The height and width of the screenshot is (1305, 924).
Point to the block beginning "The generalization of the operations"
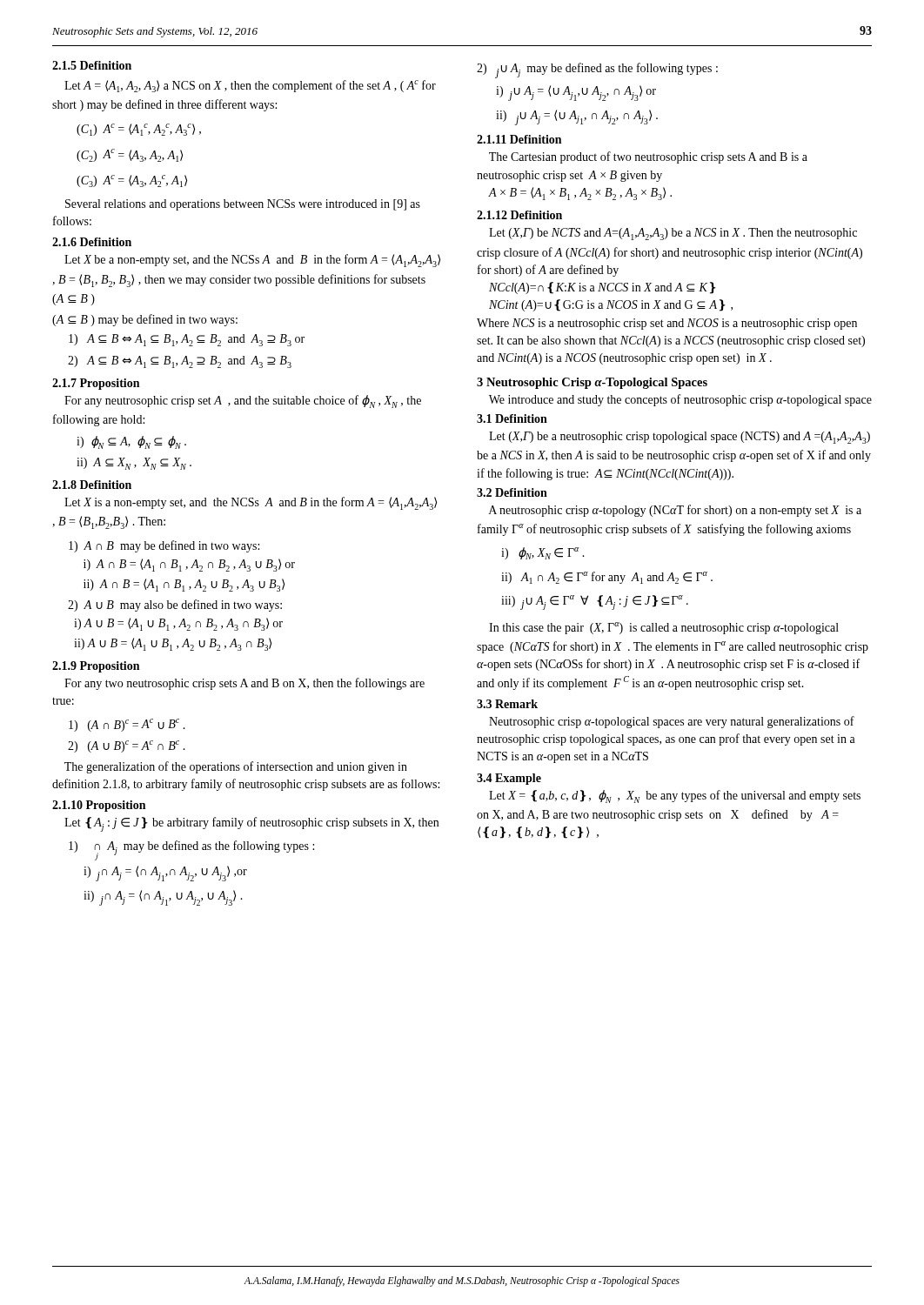tap(246, 776)
